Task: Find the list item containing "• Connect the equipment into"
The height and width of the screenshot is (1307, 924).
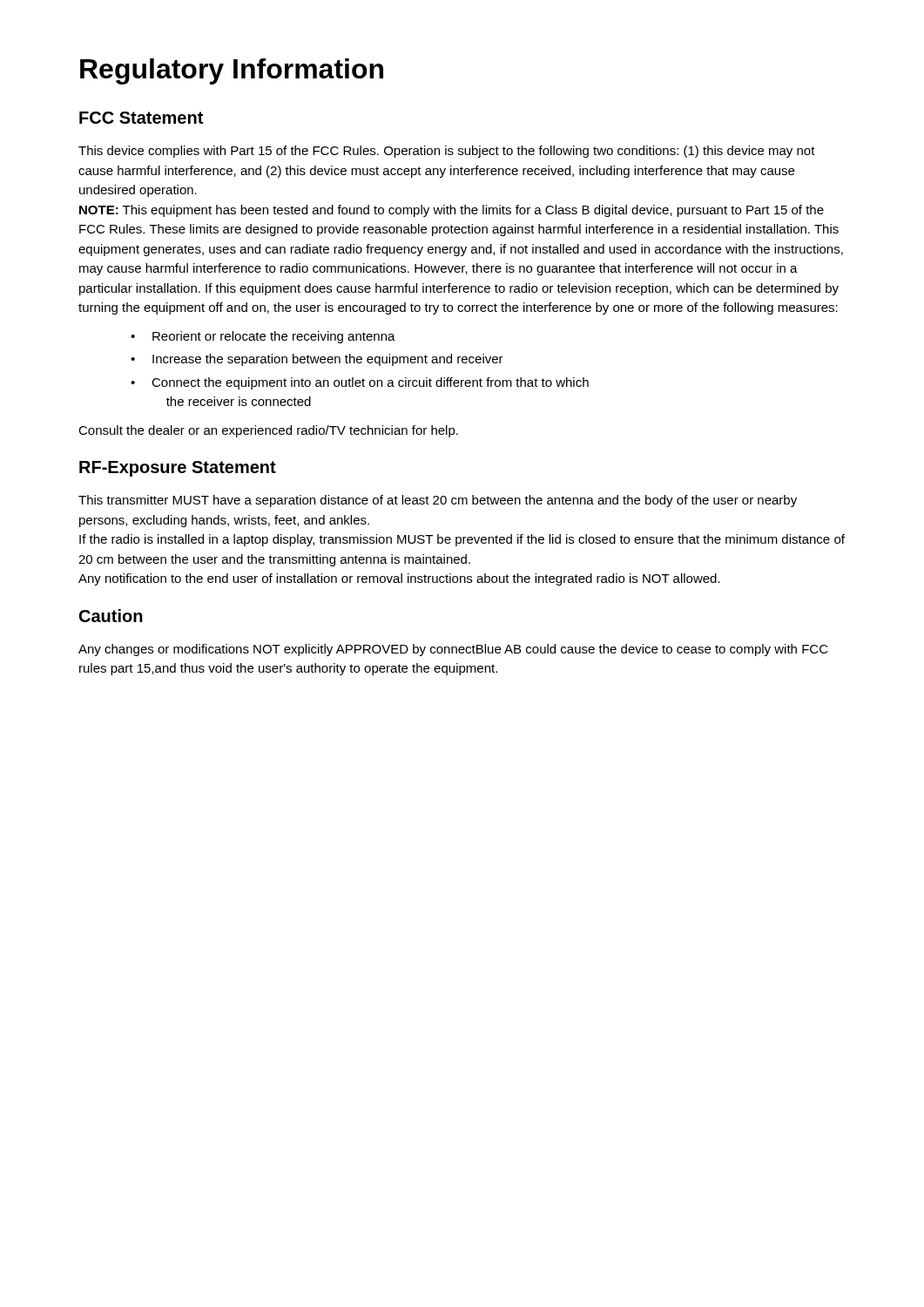Action: [488, 392]
